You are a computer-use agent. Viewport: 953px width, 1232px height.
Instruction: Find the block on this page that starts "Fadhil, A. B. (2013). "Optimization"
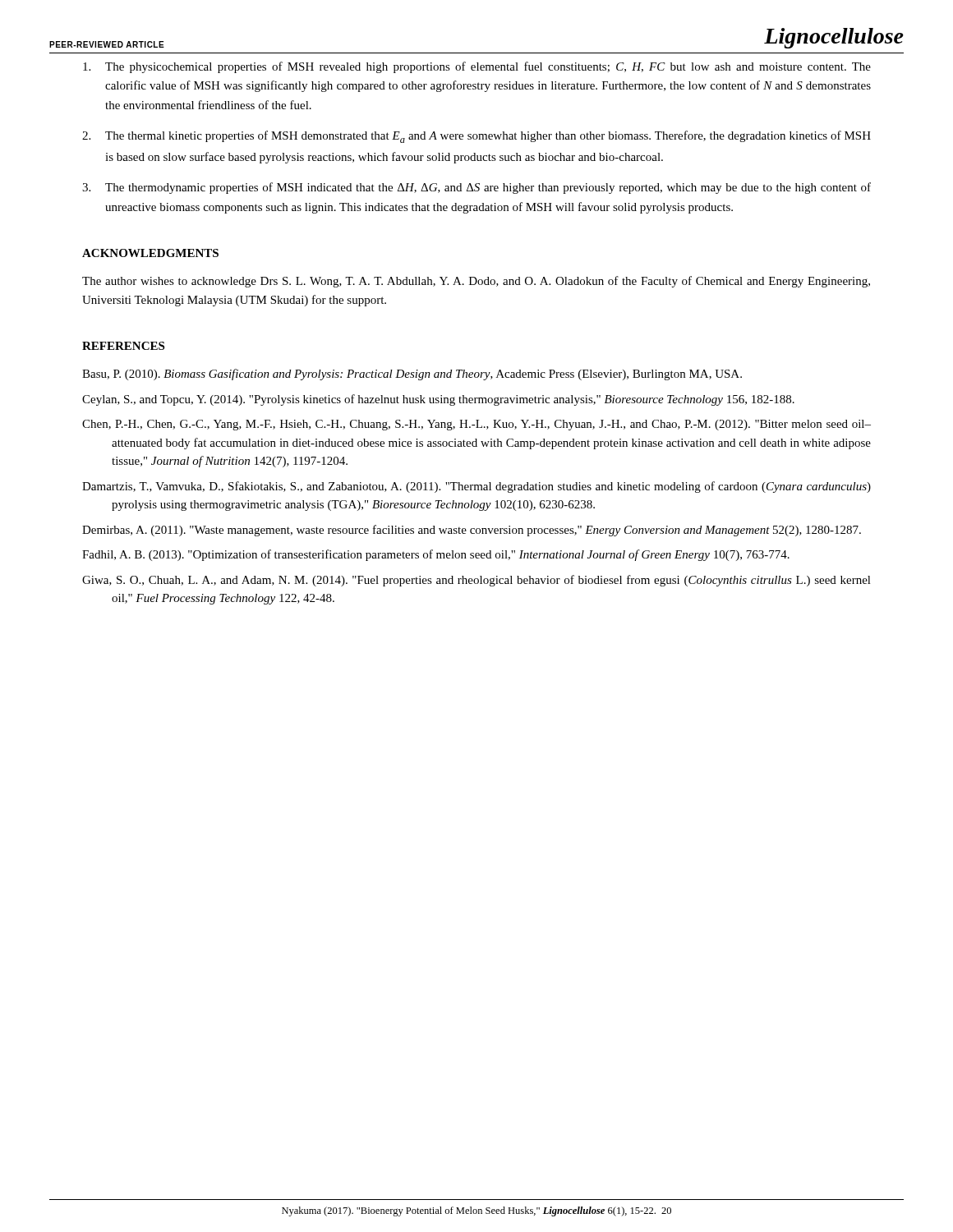(436, 555)
